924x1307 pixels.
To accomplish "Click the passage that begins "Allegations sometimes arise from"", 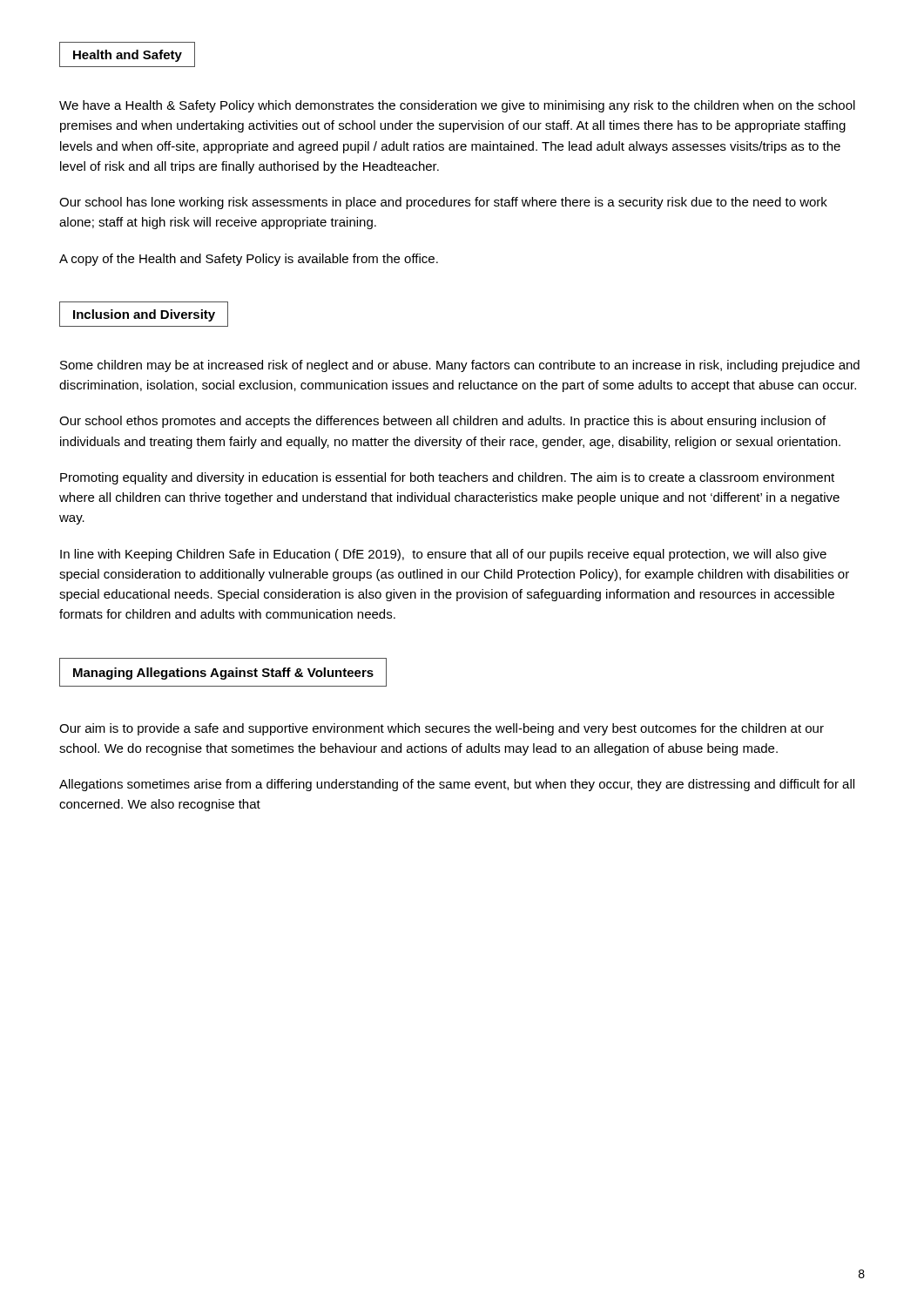I will tap(457, 794).
